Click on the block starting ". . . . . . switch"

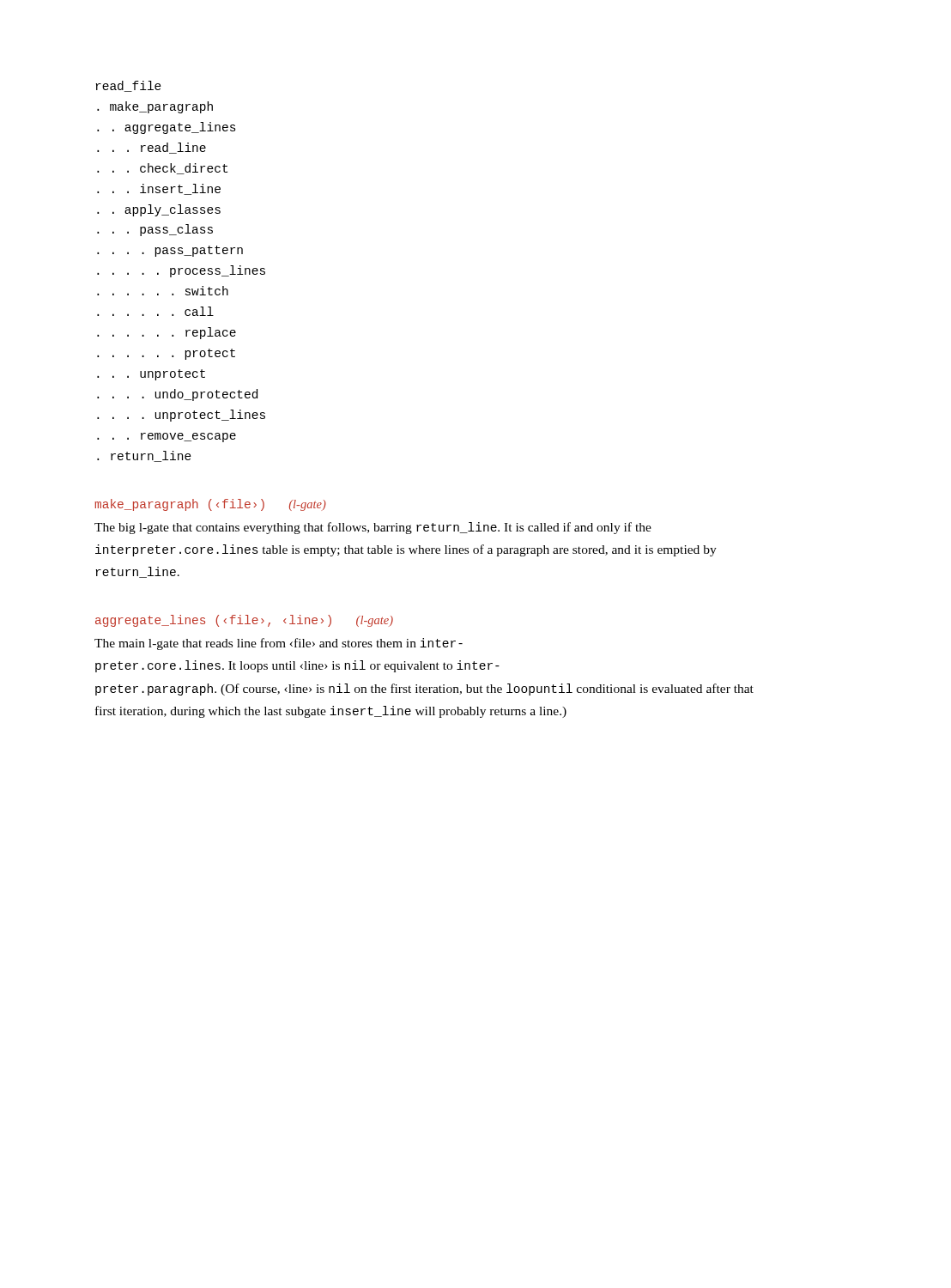pos(162,292)
